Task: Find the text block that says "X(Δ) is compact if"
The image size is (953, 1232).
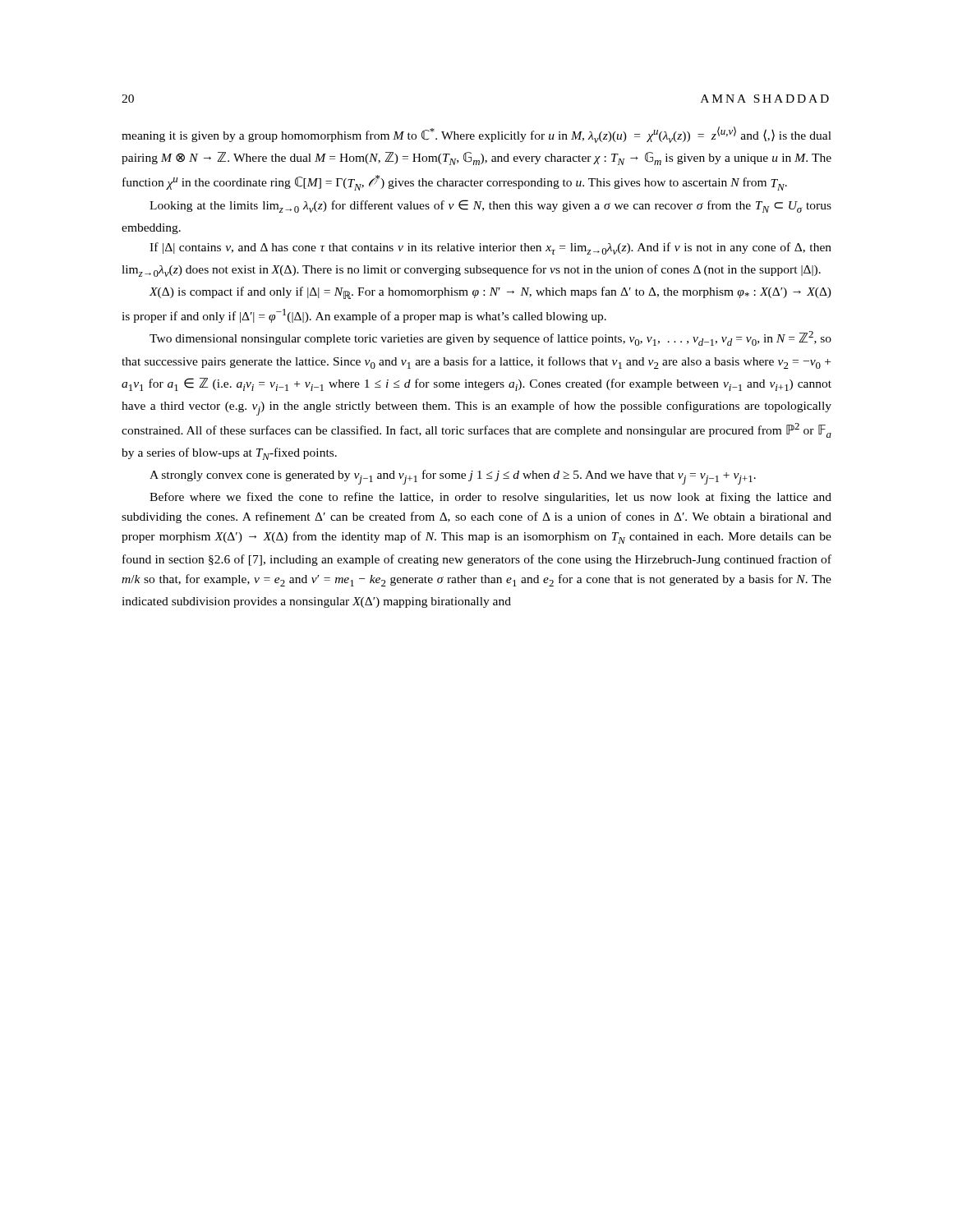Action: [x=476, y=304]
